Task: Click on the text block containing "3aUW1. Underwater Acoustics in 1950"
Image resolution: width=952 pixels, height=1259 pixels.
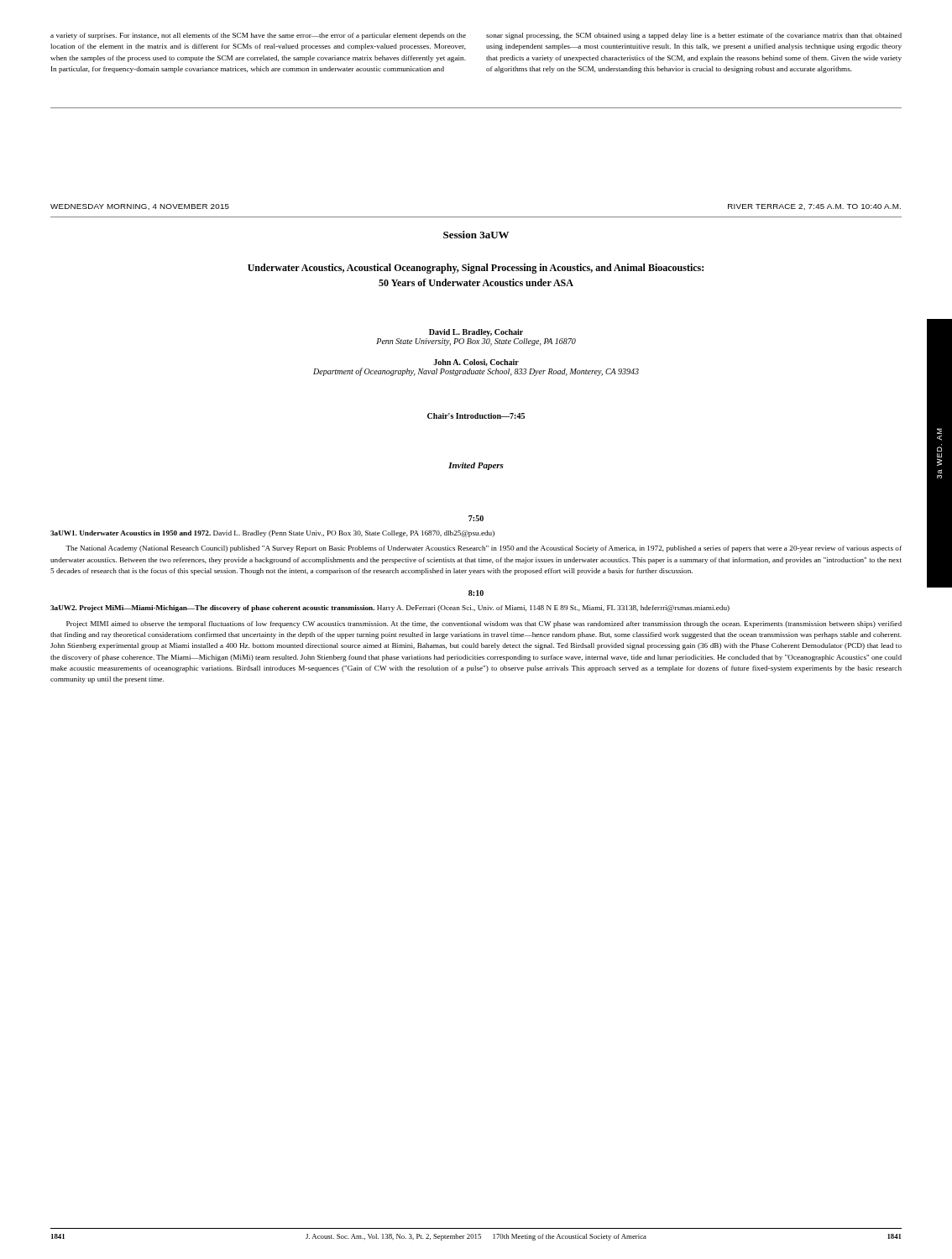Action: (476, 553)
